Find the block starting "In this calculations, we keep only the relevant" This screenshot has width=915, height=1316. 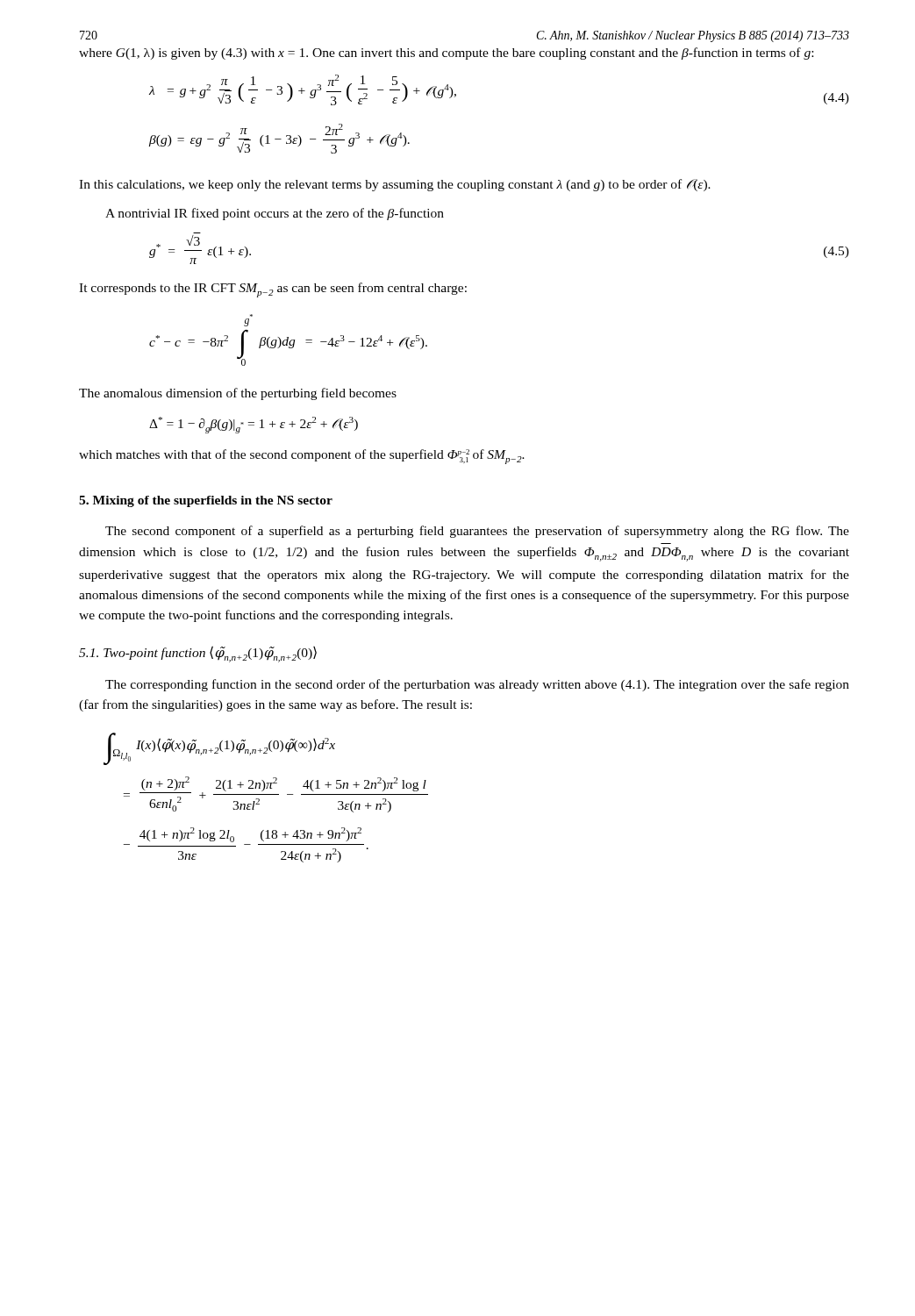464,199
